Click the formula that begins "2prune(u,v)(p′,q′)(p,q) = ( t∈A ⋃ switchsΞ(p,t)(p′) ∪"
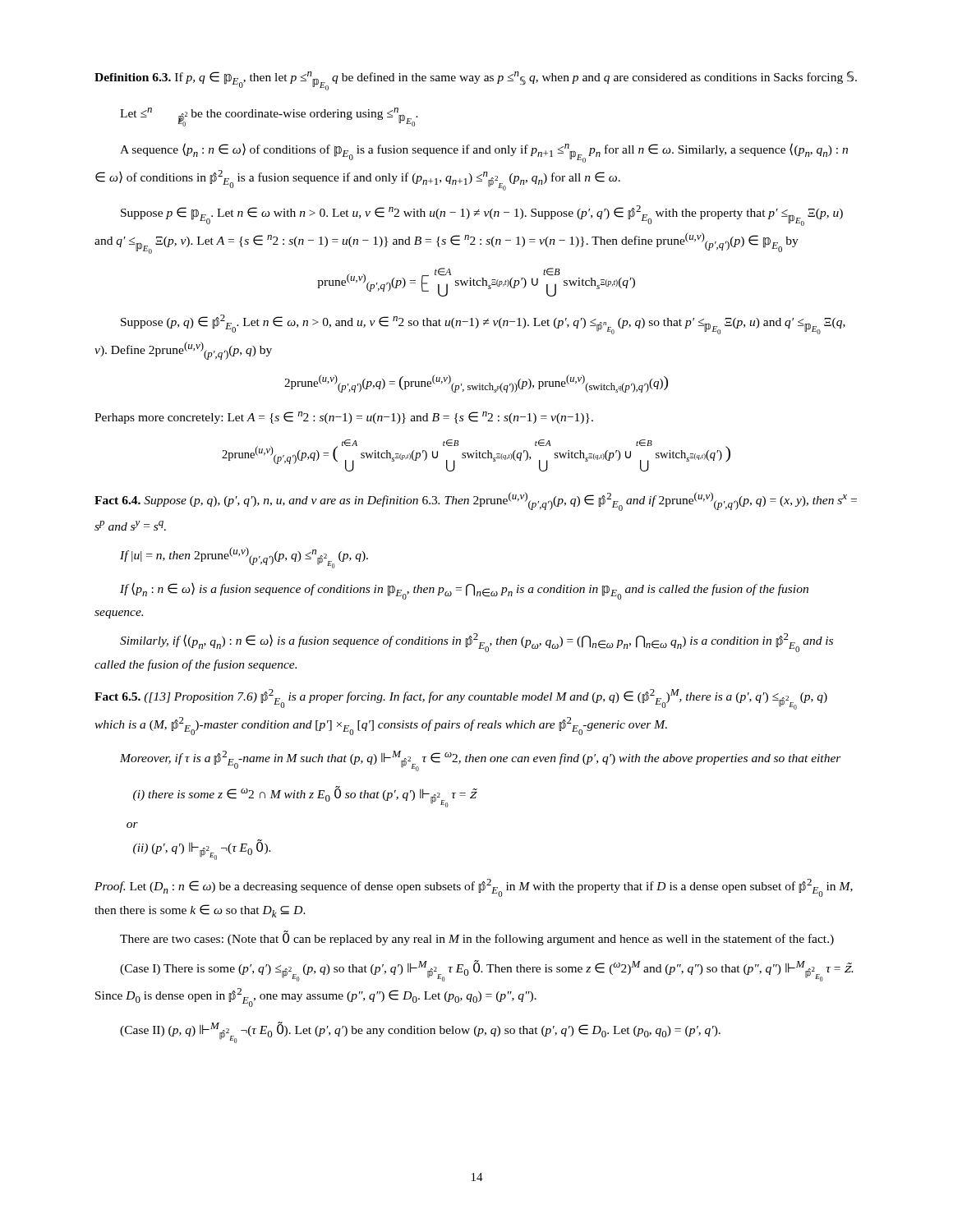The image size is (953, 1232). [476, 455]
